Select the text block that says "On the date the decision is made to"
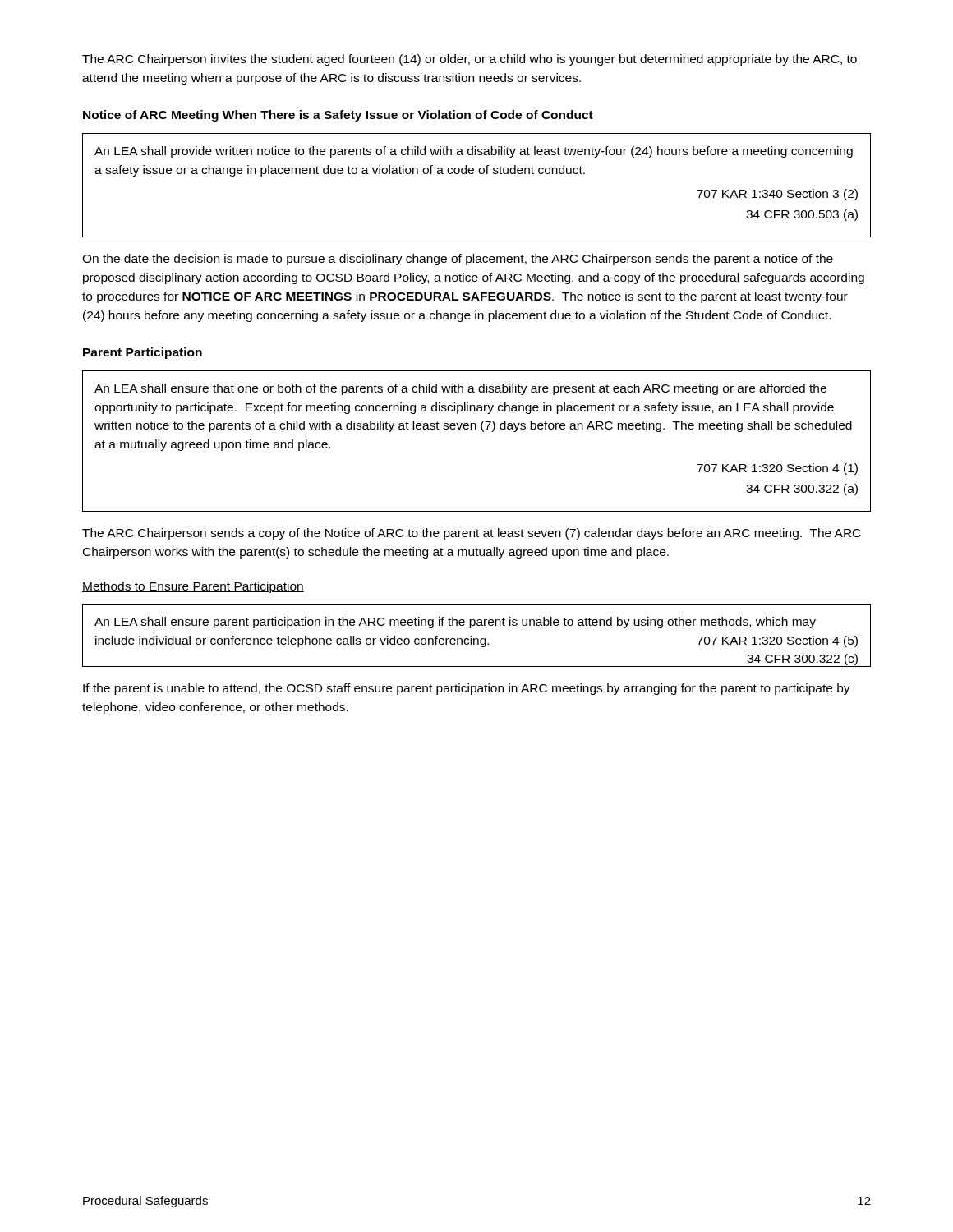Viewport: 953px width, 1232px height. coord(473,287)
